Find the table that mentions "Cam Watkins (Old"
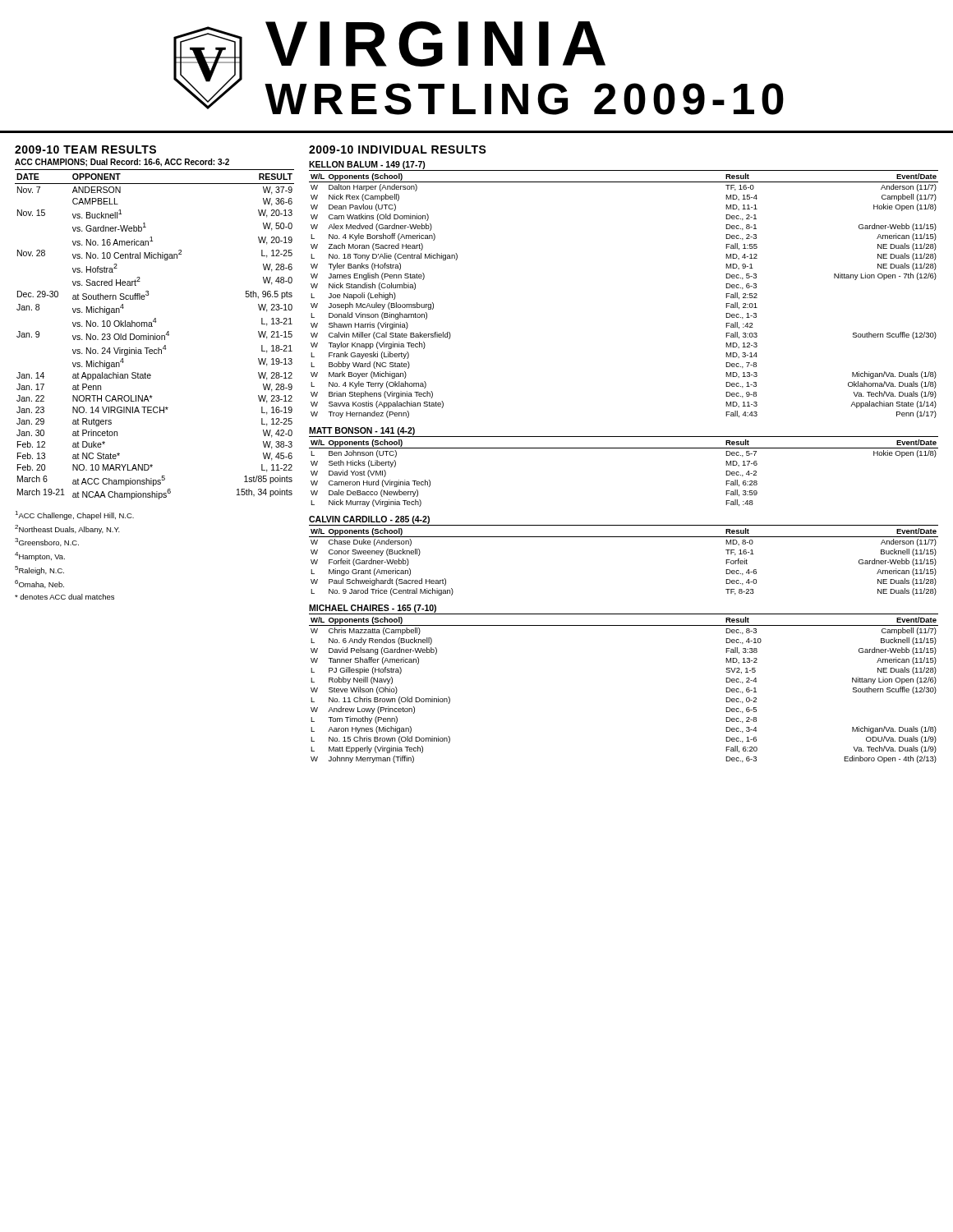This screenshot has height=1232, width=953. [x=624, y=294]
